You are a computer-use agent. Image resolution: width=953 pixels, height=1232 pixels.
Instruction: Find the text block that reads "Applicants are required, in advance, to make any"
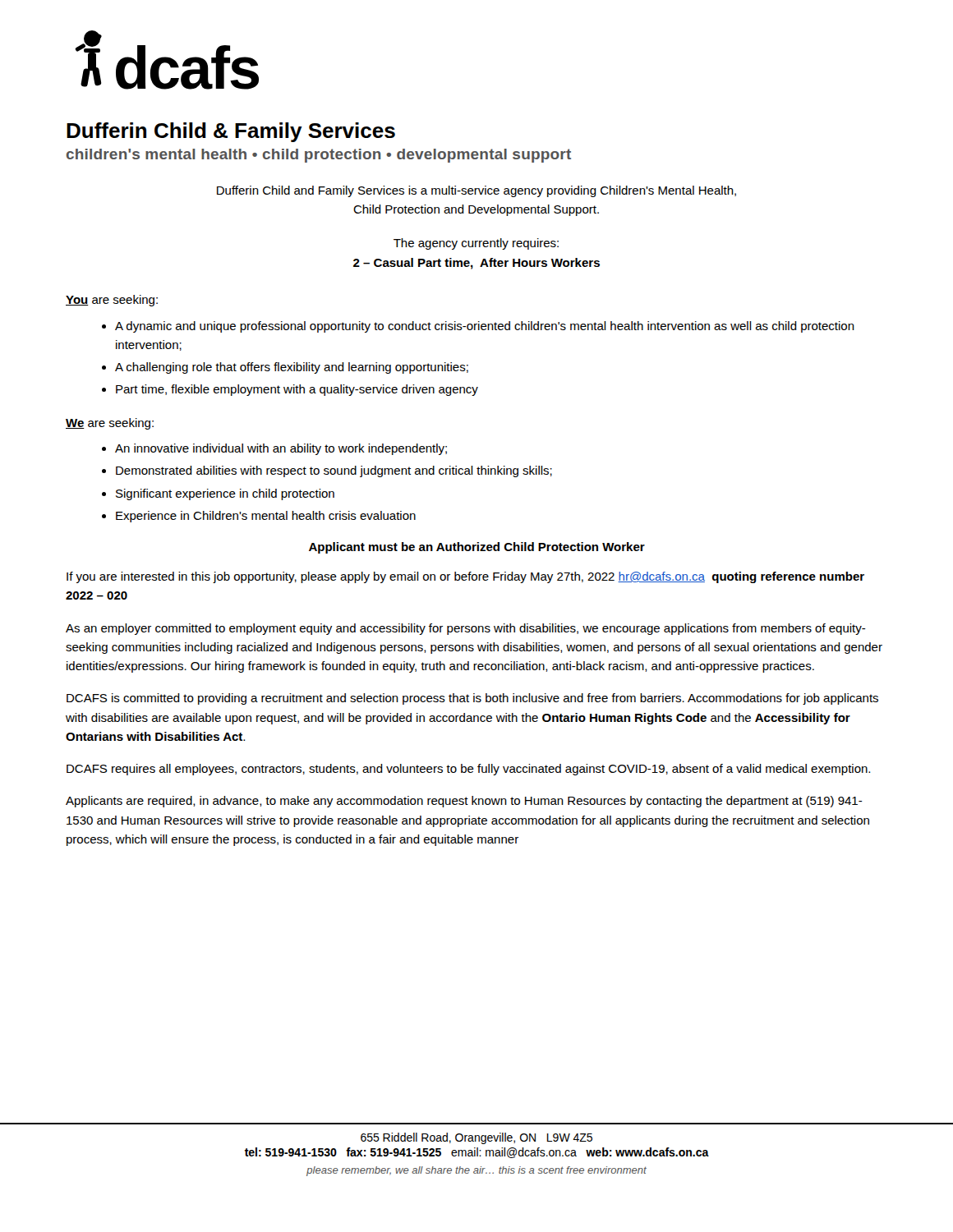[x=468, y=820]
